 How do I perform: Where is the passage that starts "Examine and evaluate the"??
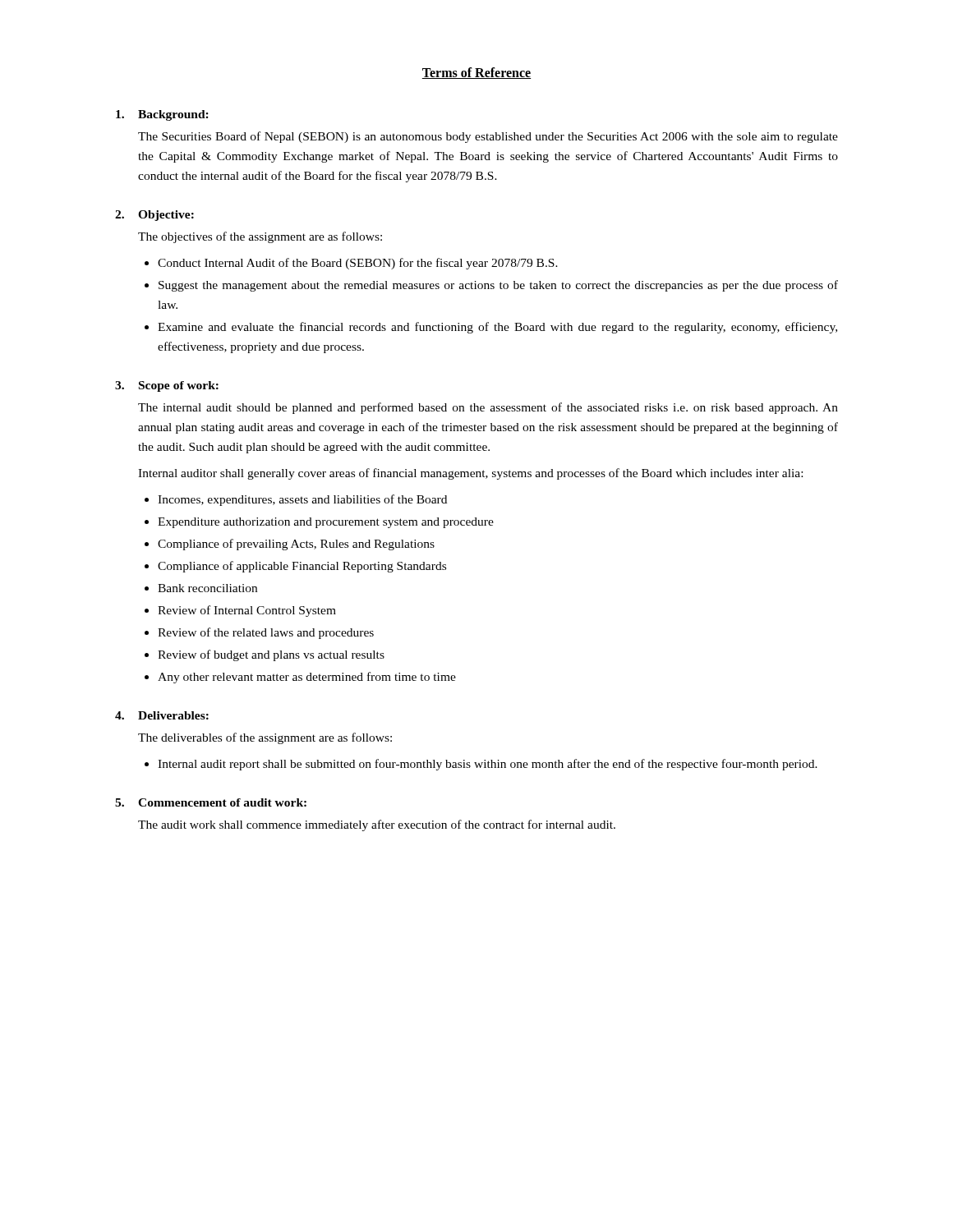pos(498,336)
